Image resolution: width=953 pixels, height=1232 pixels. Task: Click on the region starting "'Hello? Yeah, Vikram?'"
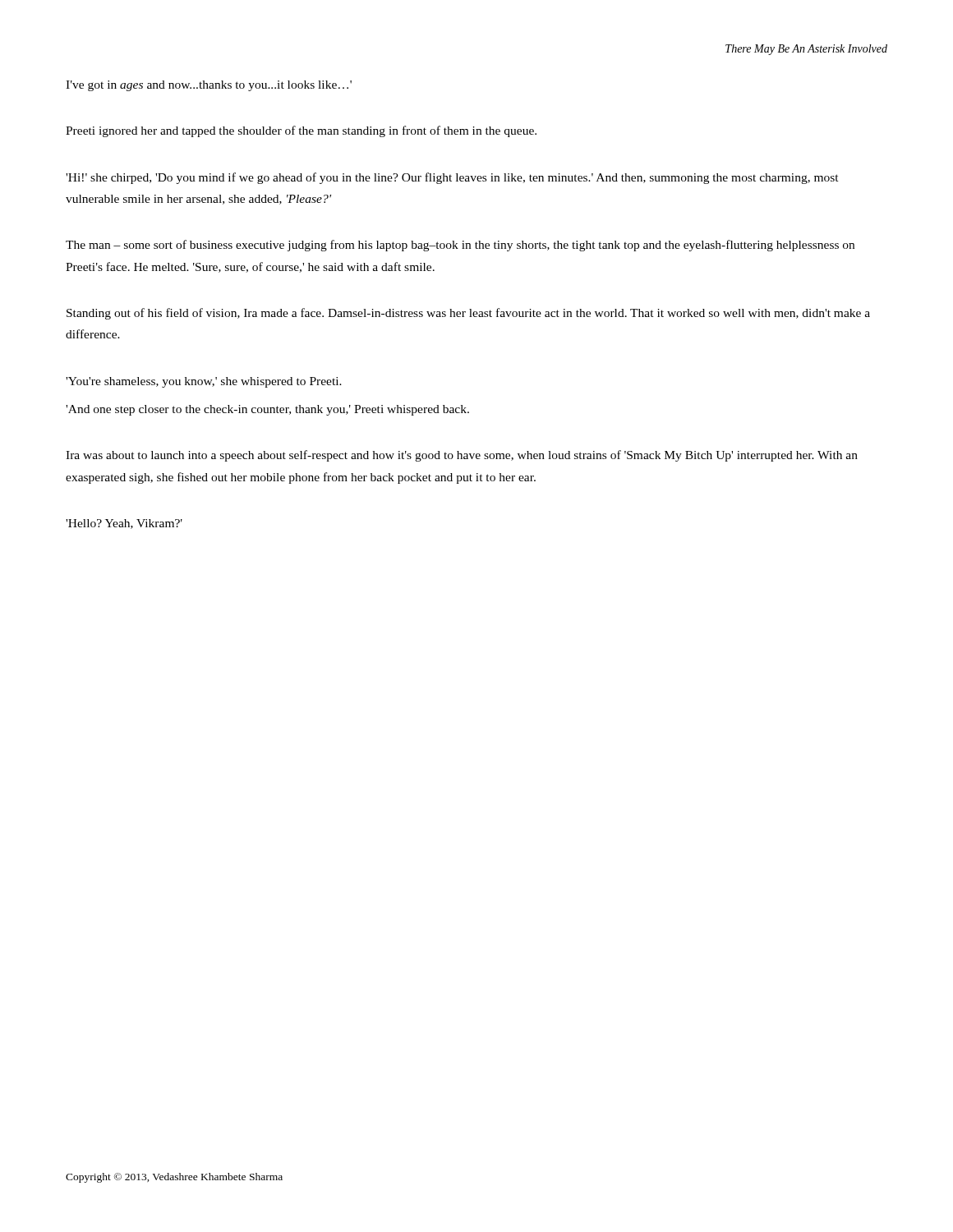124,523
